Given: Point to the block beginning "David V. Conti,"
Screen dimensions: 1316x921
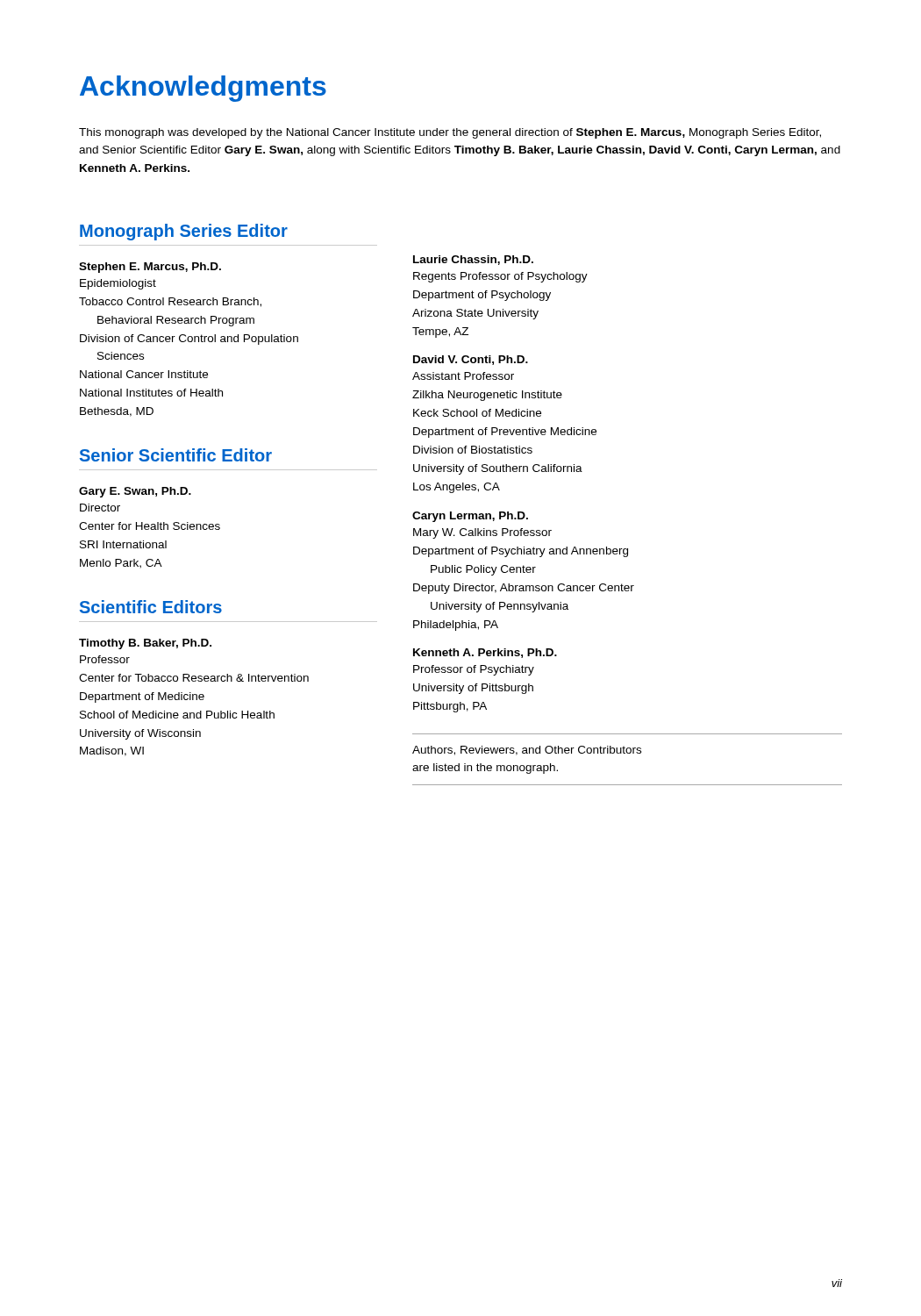Looking at the screenshot, I should click(x=471, y=360).
